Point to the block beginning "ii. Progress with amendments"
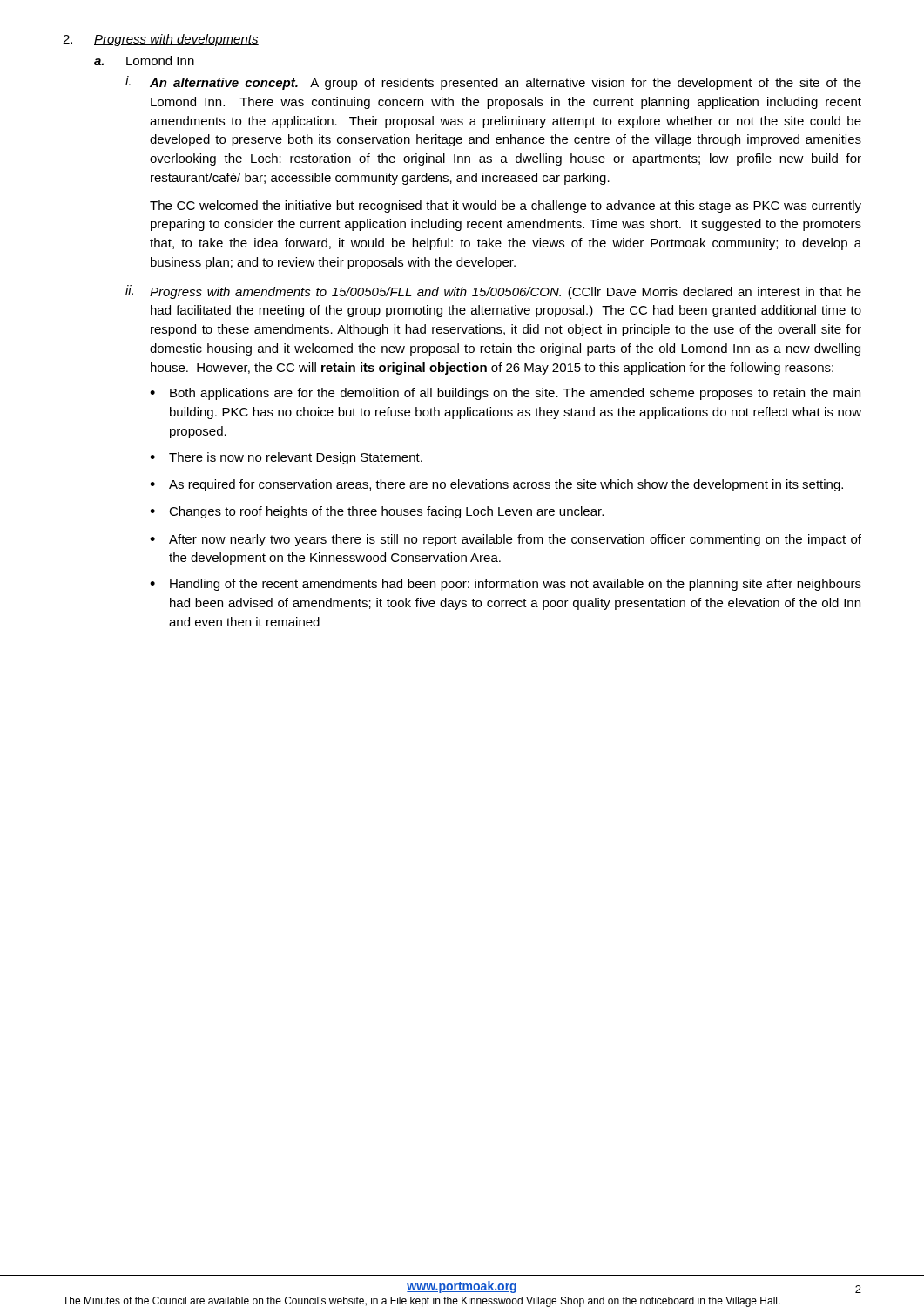924x1307 pixels. [493, 292]
